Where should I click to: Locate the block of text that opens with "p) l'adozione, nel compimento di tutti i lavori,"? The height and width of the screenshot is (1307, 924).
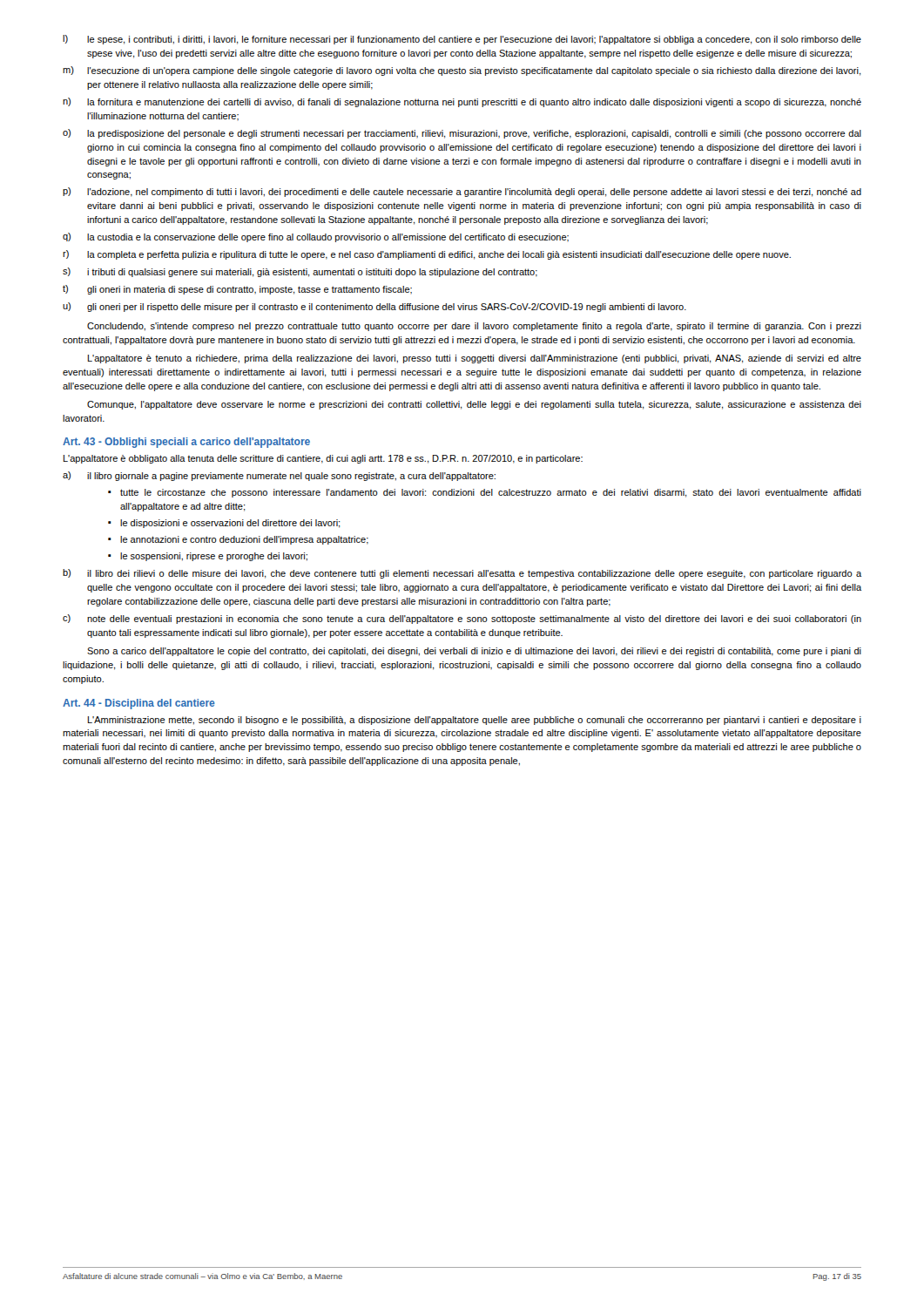pyautogui.click(x=462, y=207)
